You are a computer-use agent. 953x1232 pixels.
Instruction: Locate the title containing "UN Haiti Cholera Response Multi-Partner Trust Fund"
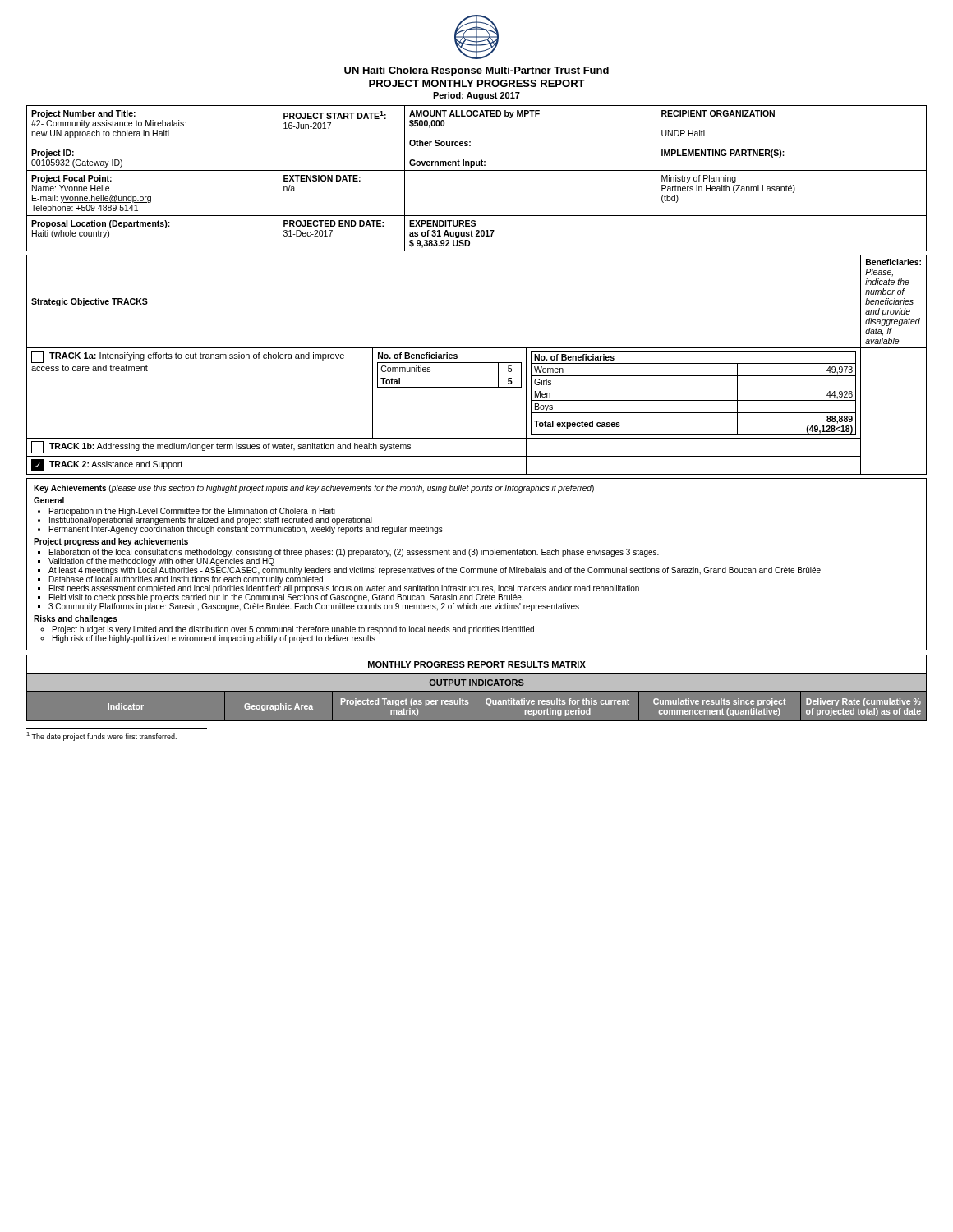click(x=476, y=70)
